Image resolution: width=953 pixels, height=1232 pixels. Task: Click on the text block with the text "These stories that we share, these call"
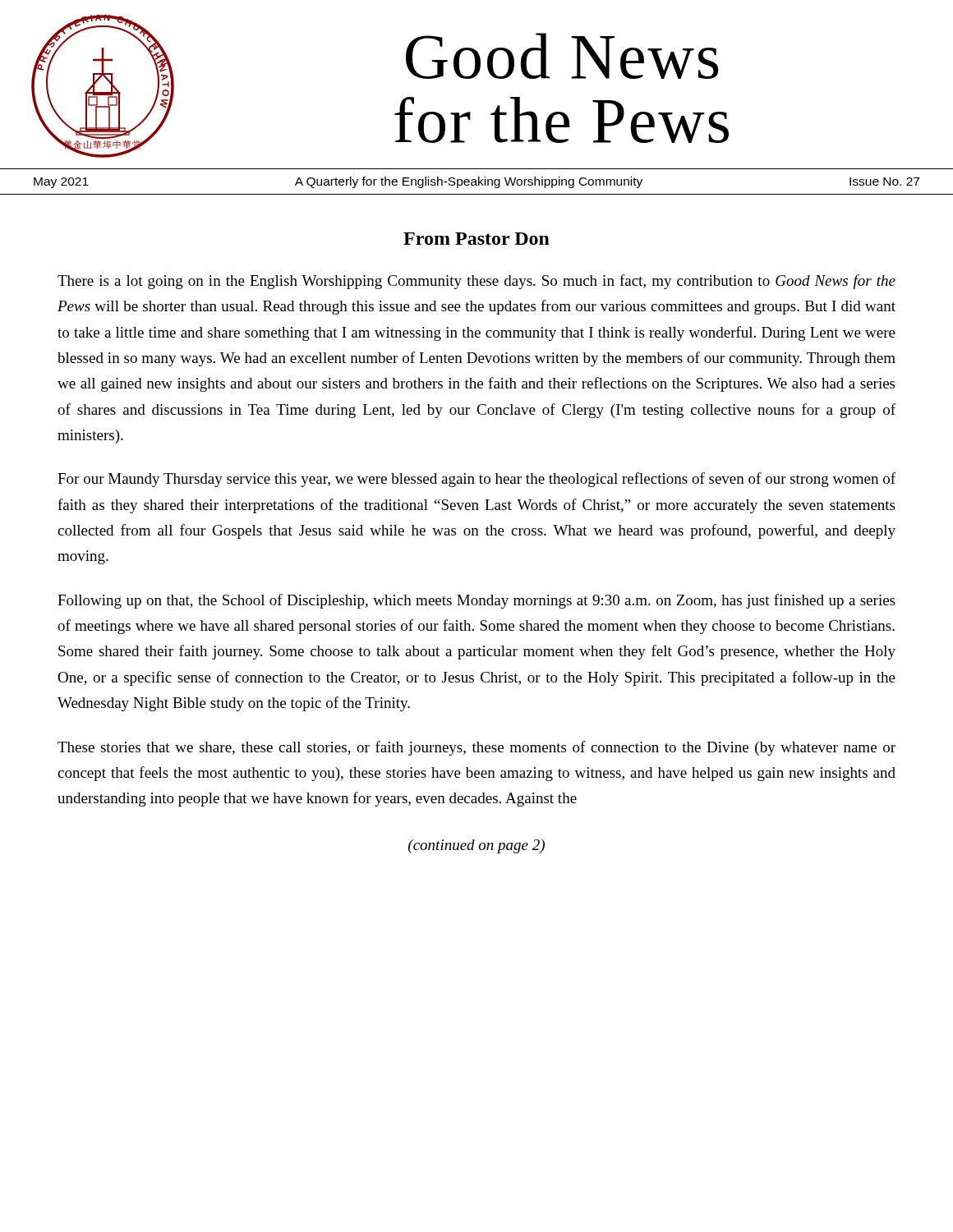476,772
